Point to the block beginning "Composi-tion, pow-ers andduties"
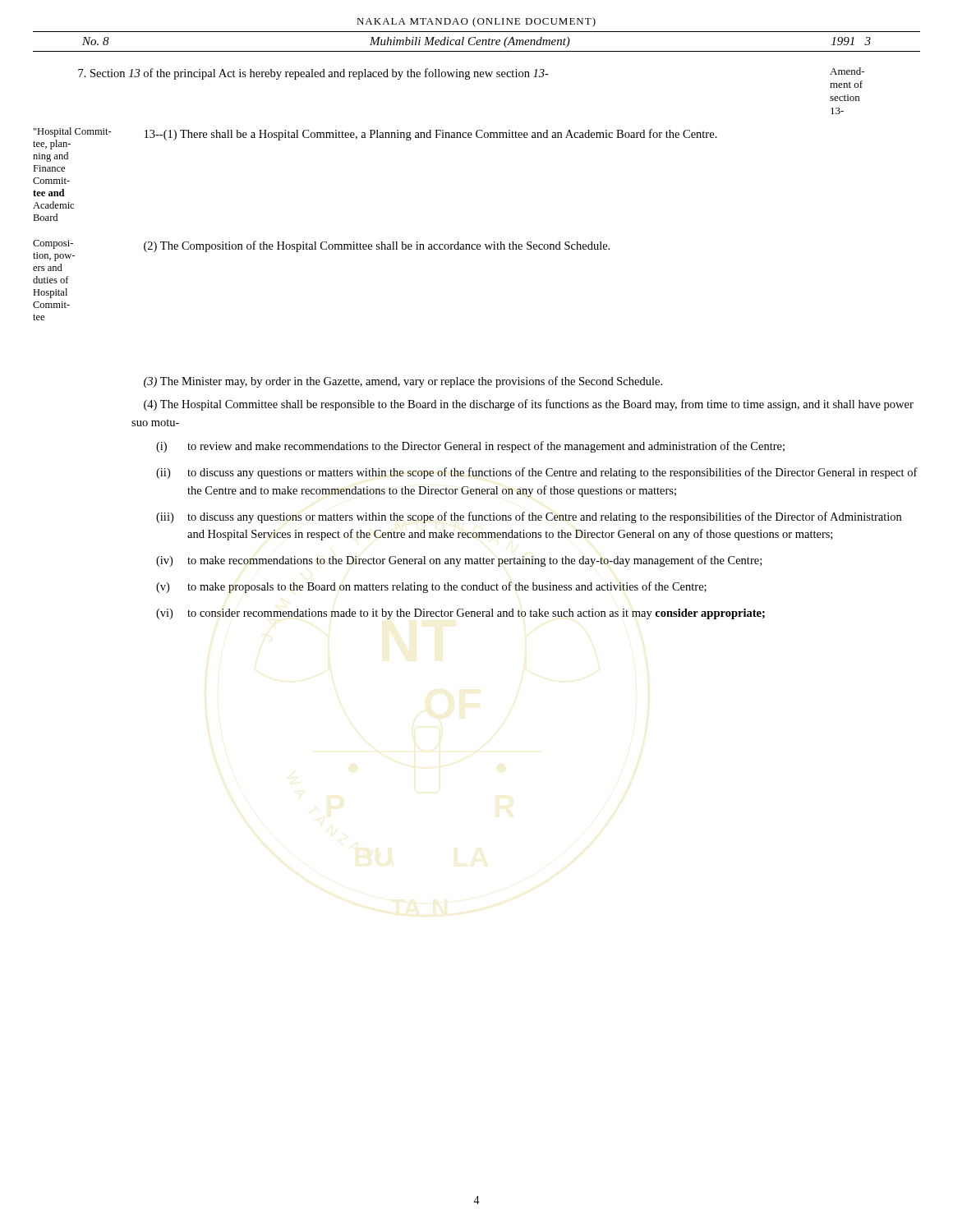Viewport: 953px width, 1232px height. [x=54, y=280]
